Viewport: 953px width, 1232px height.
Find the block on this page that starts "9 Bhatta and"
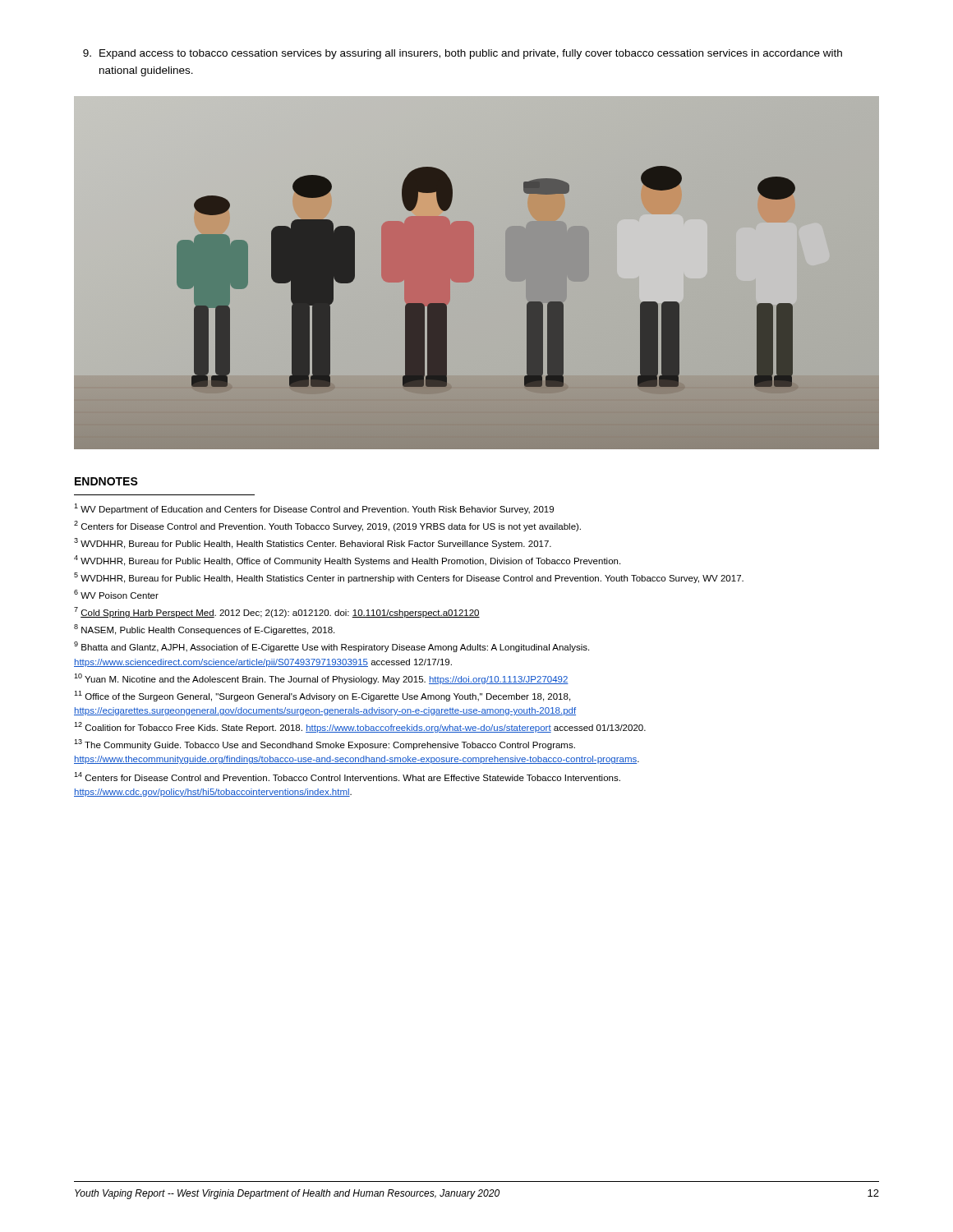coord(332,653)
